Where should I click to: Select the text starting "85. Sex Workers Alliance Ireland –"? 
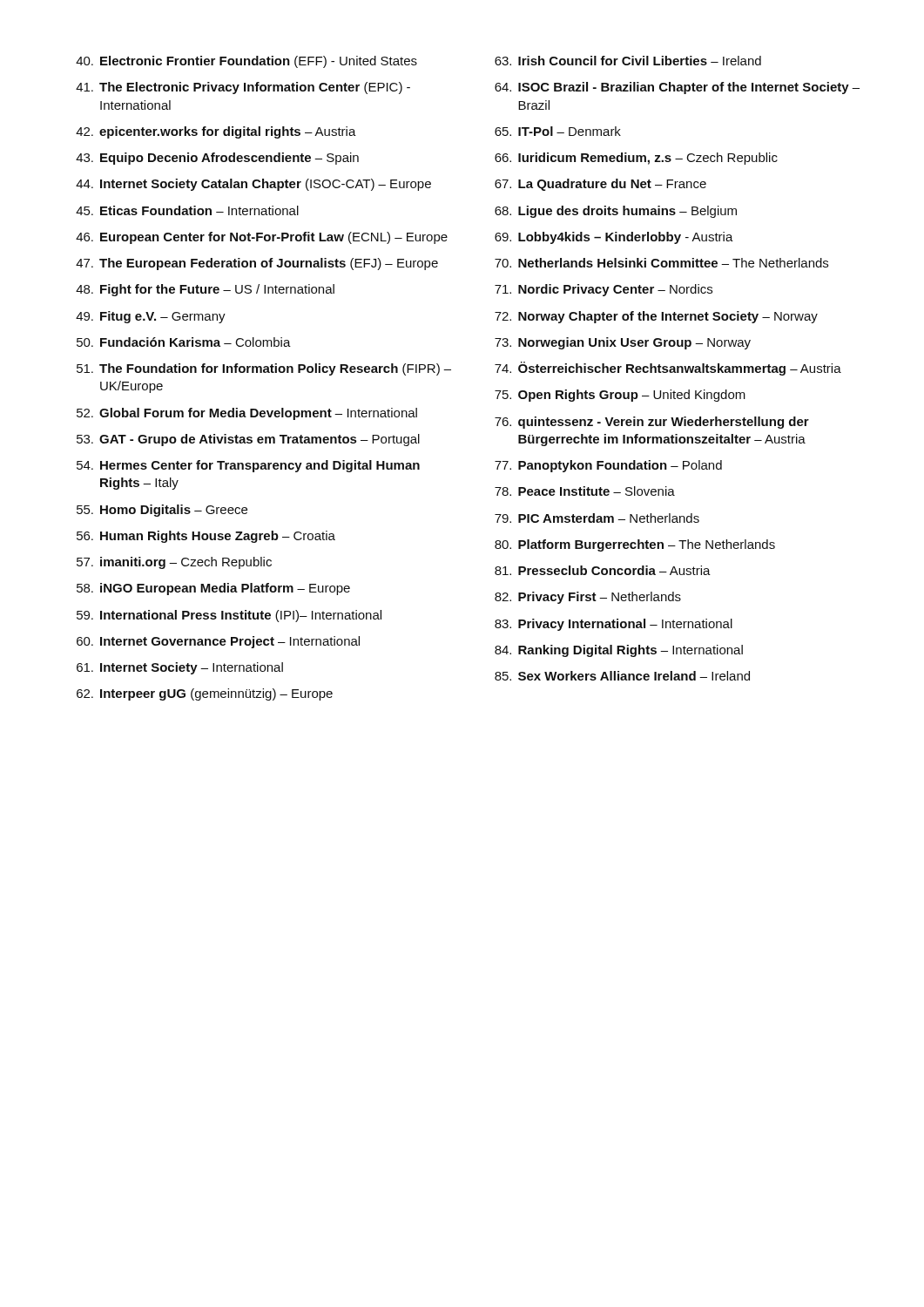[615, 676]
